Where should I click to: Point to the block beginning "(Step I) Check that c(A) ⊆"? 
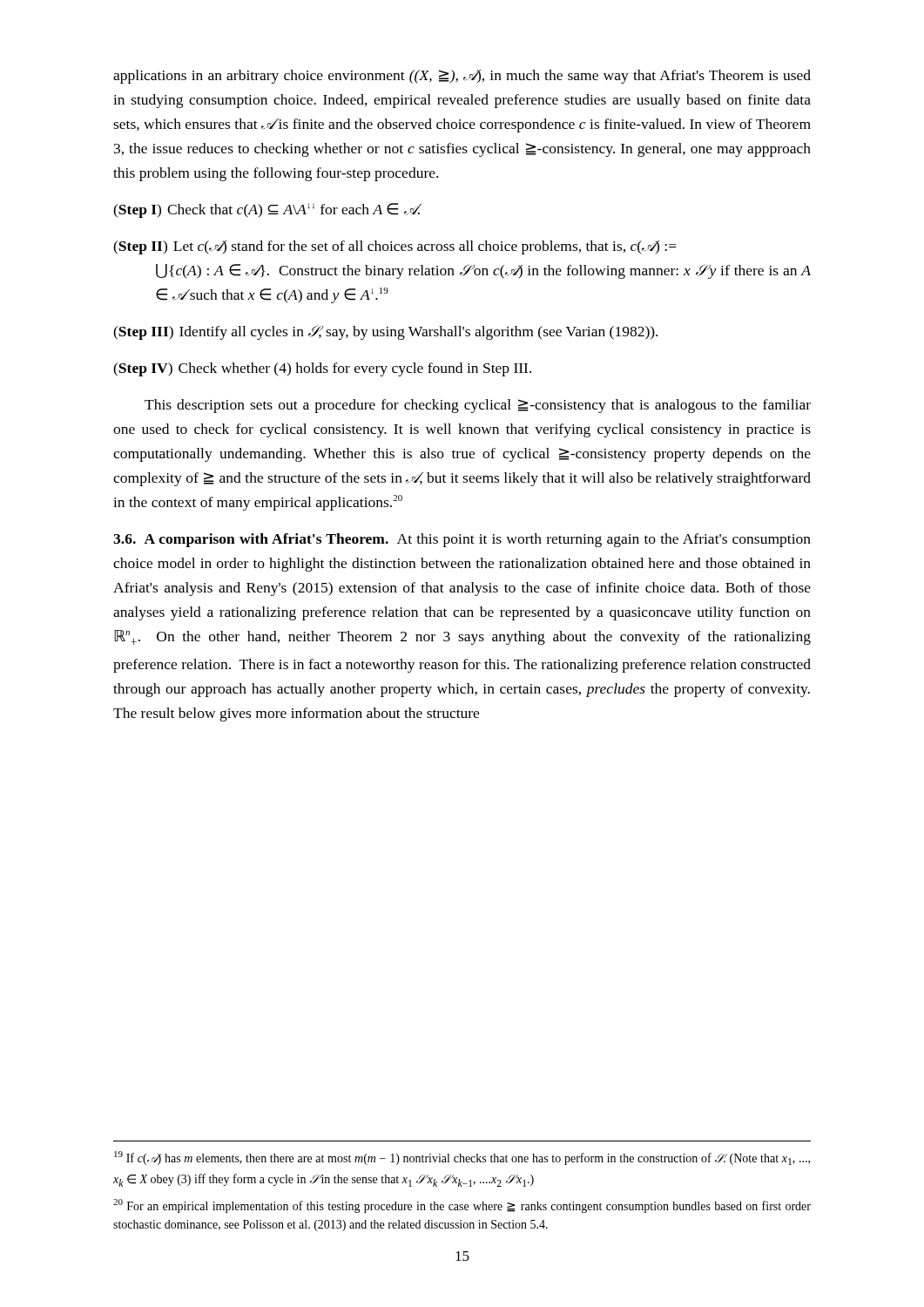(x=267, y=210)
